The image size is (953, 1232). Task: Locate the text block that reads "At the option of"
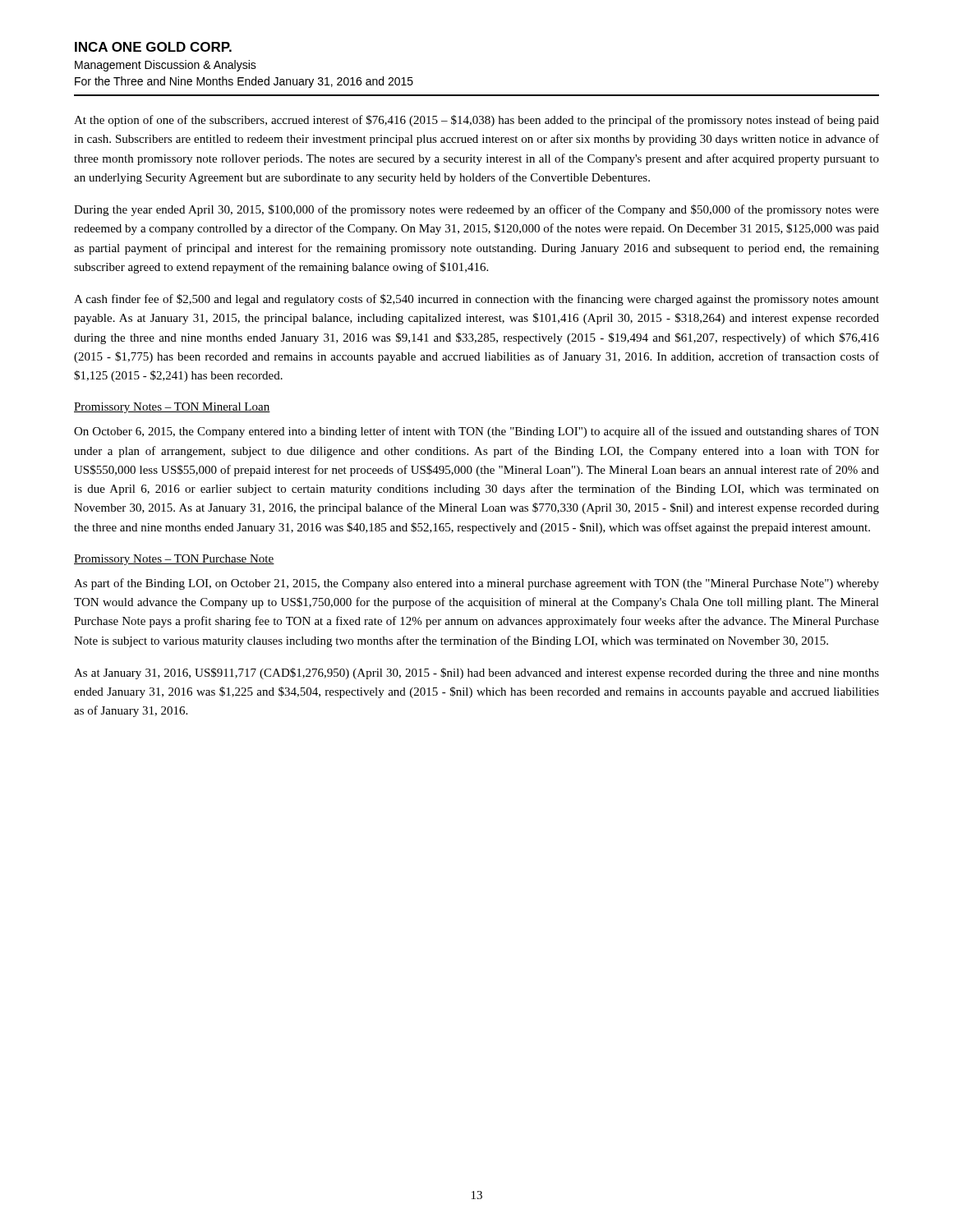(476, 149)
